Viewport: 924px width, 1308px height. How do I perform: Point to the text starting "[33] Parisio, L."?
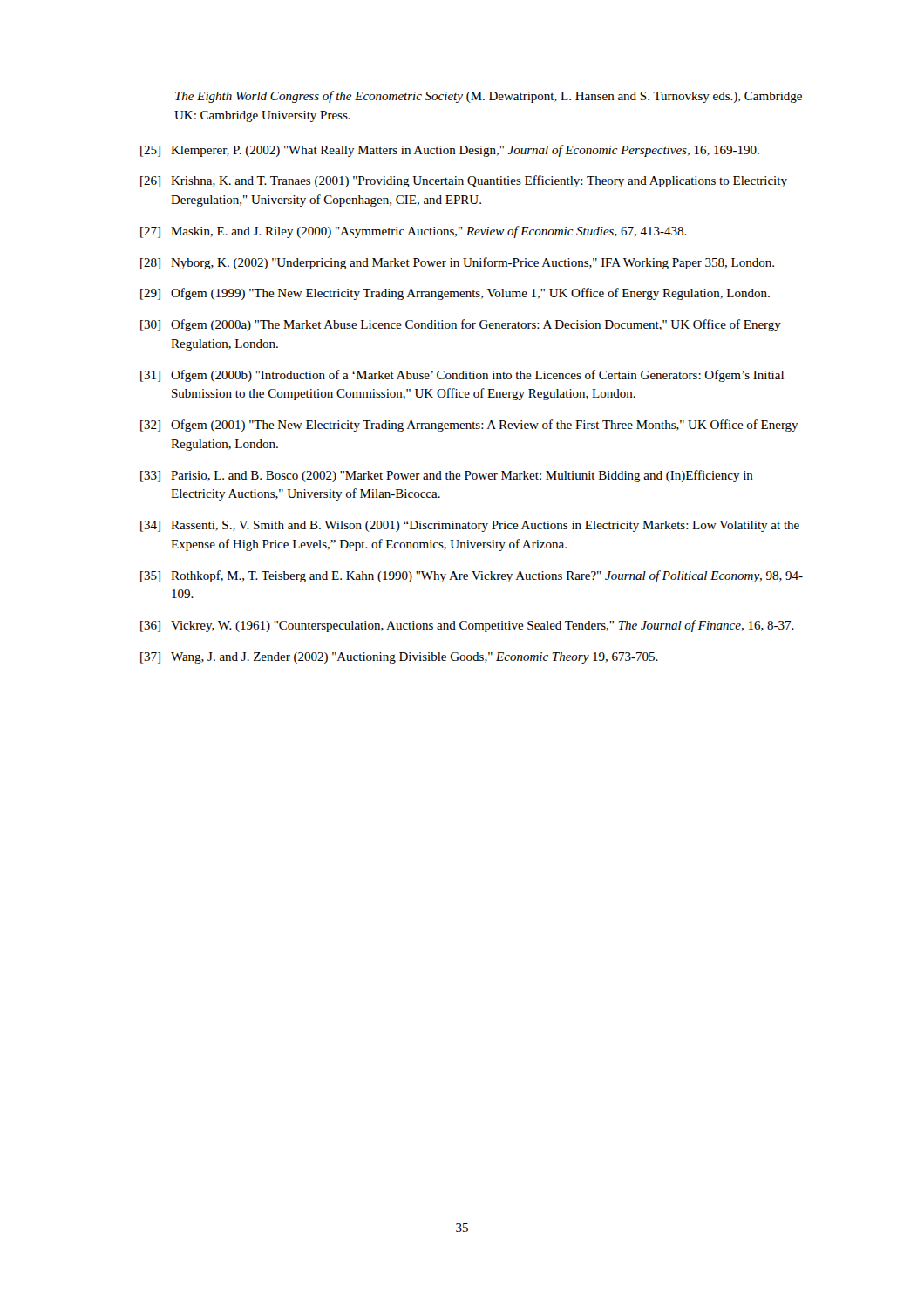coord(475,485)
